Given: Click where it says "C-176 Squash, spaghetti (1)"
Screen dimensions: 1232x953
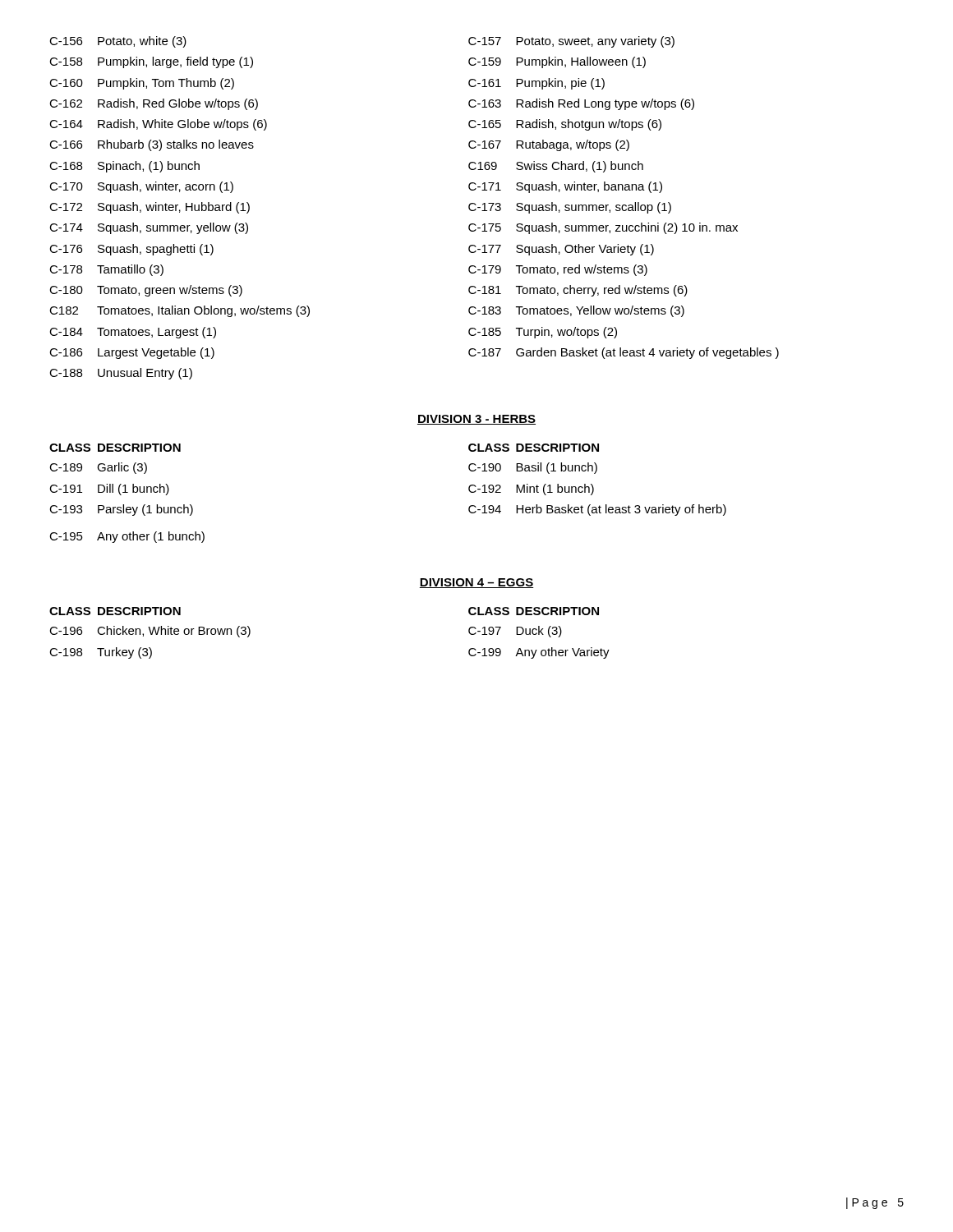Looking at the screenshot, I should 132,249.
